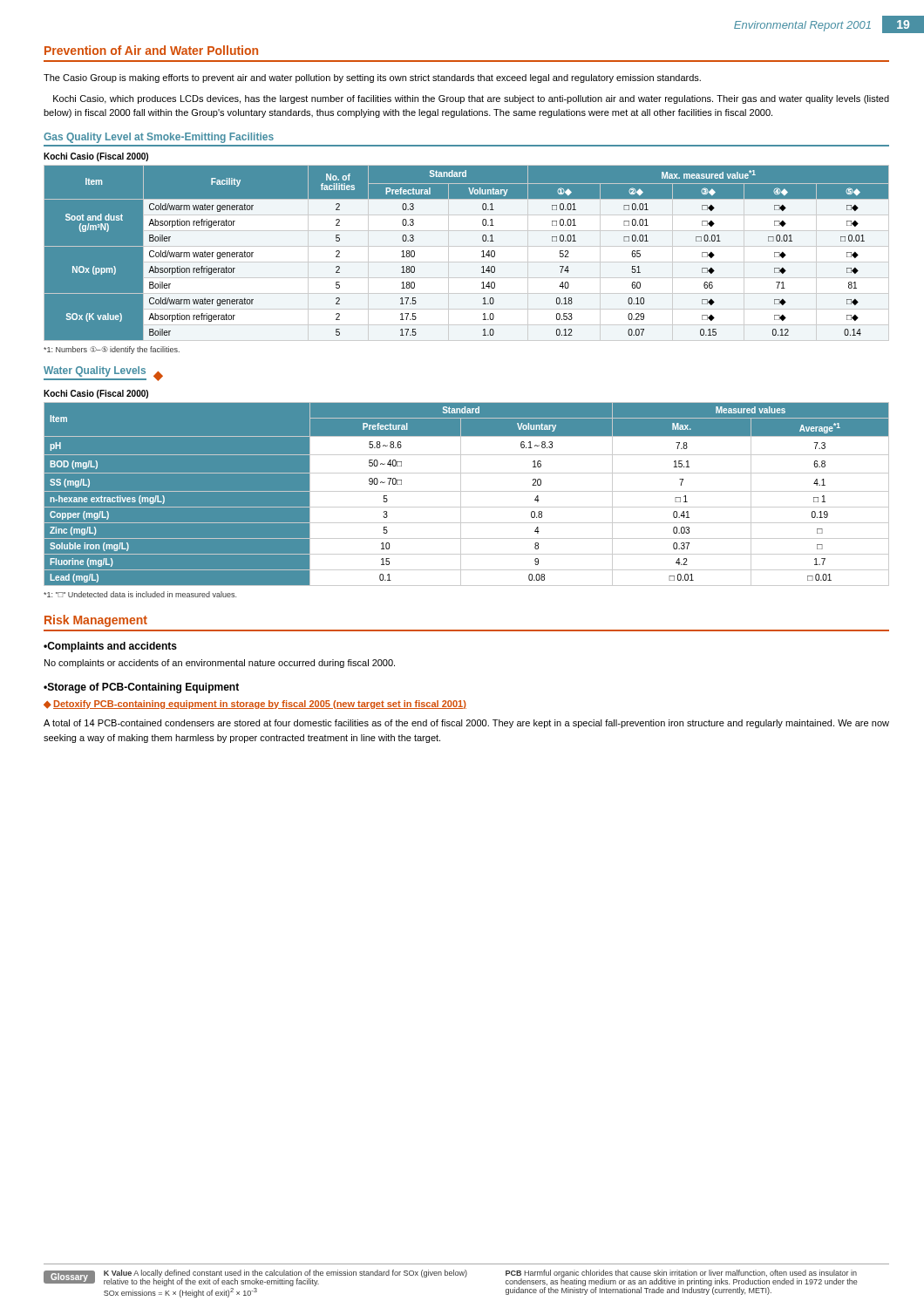The width and height of the screenshot is (924, 1308).
Task: Find the section header that says "Risk Management"
Action: pyautogui.click(x=466, y=622)
